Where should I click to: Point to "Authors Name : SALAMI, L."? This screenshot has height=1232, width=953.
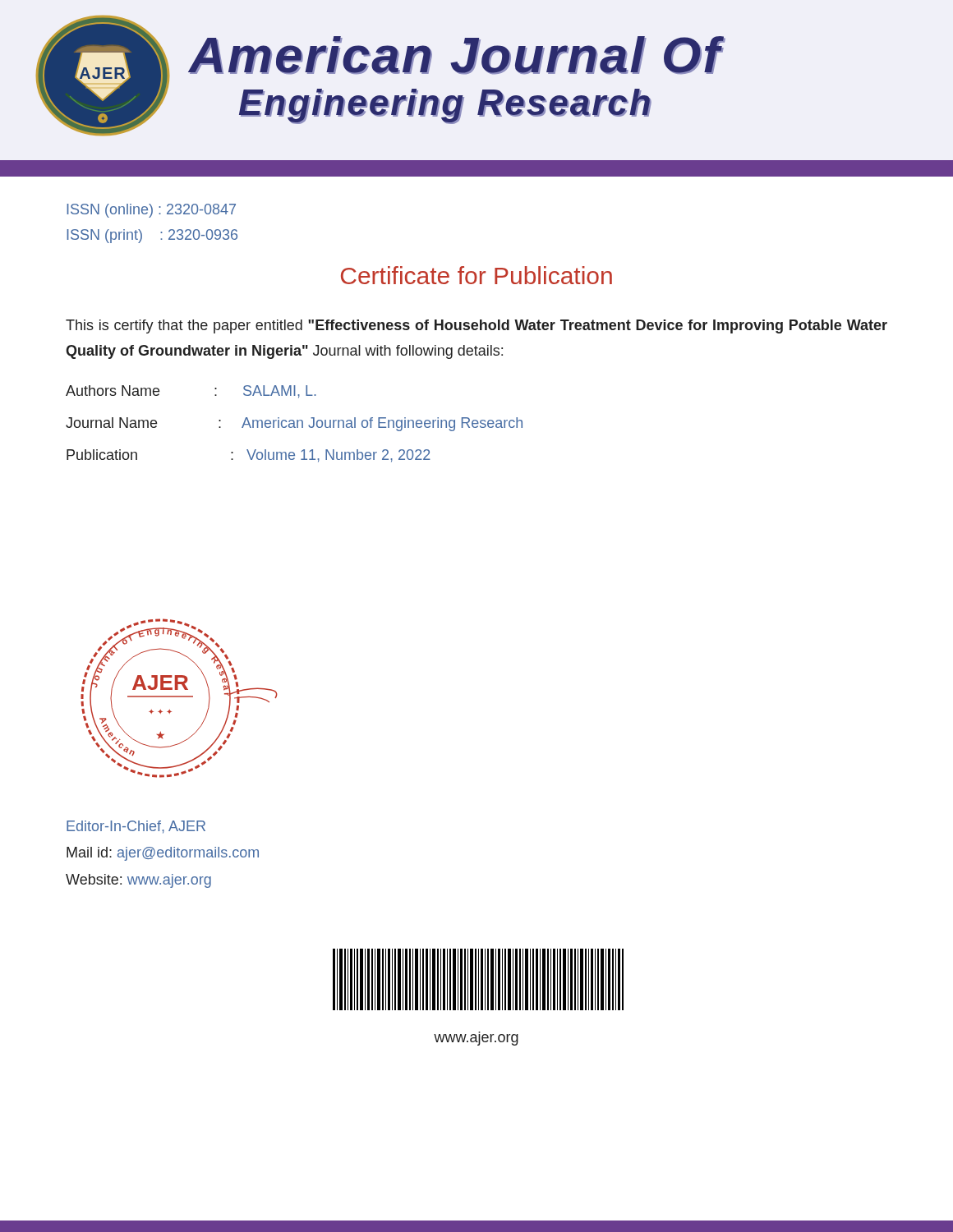110,391
